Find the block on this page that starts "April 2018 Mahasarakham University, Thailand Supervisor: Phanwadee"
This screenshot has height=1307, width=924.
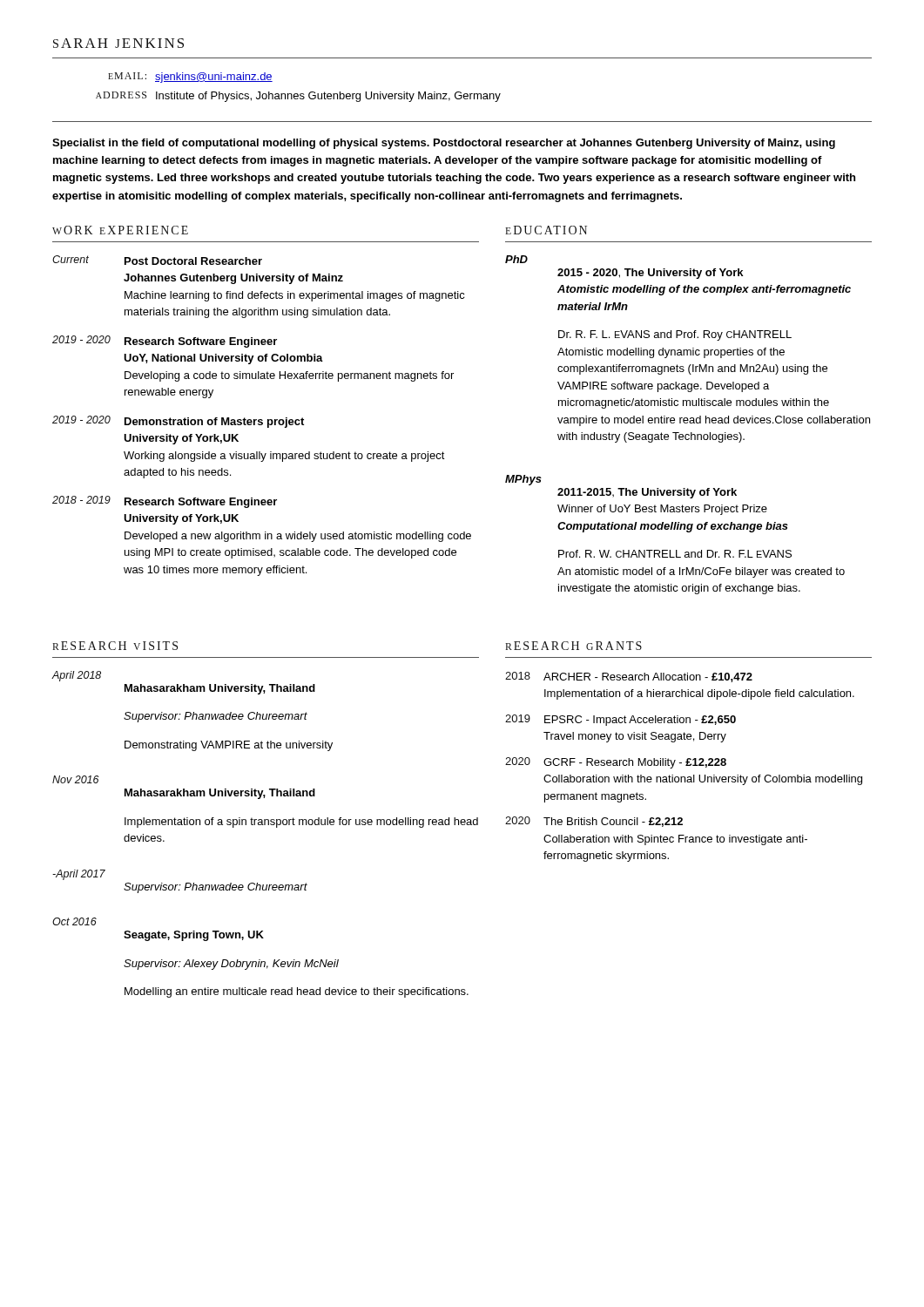266,716
